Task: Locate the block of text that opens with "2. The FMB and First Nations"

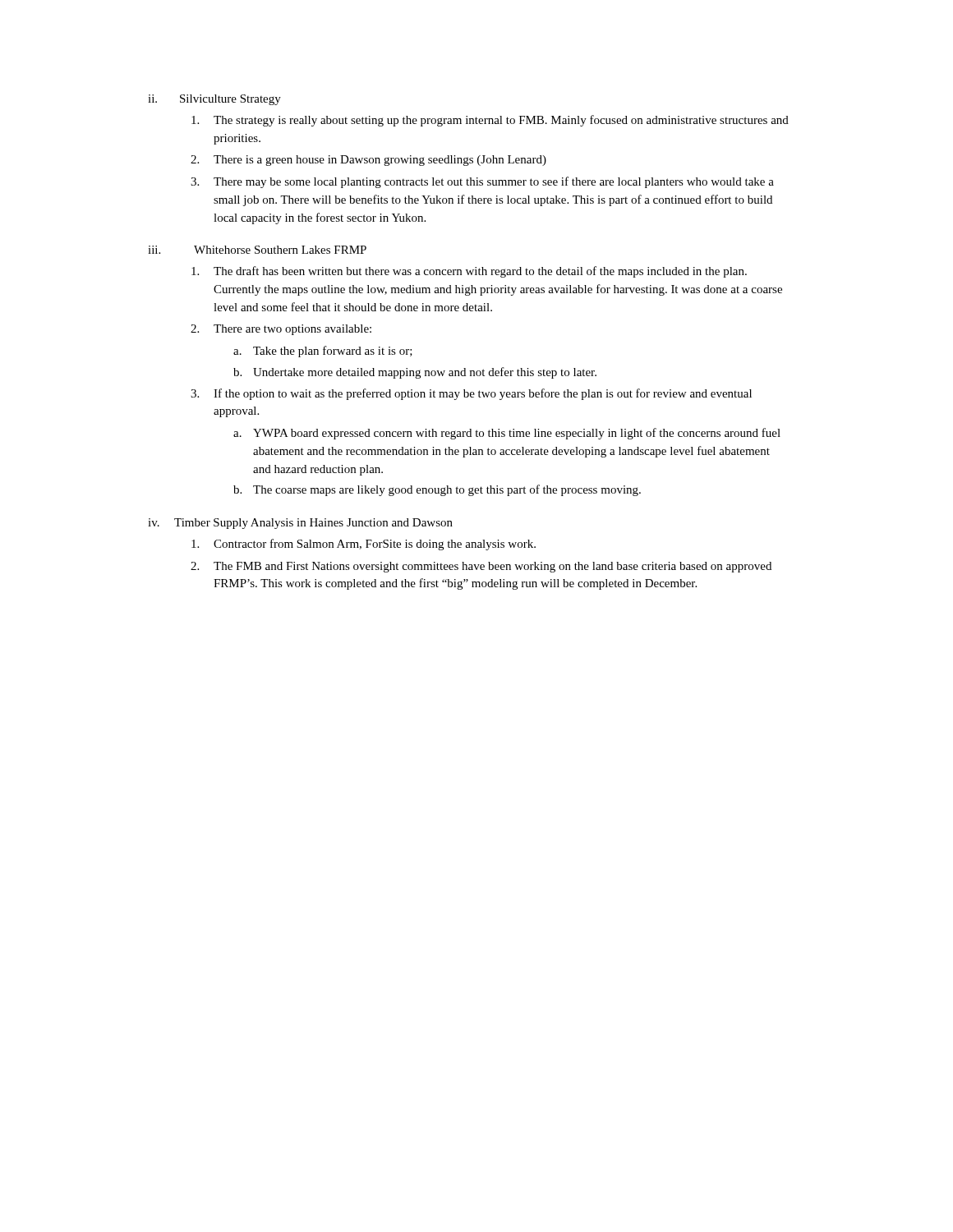Action: tap(490, 575)
